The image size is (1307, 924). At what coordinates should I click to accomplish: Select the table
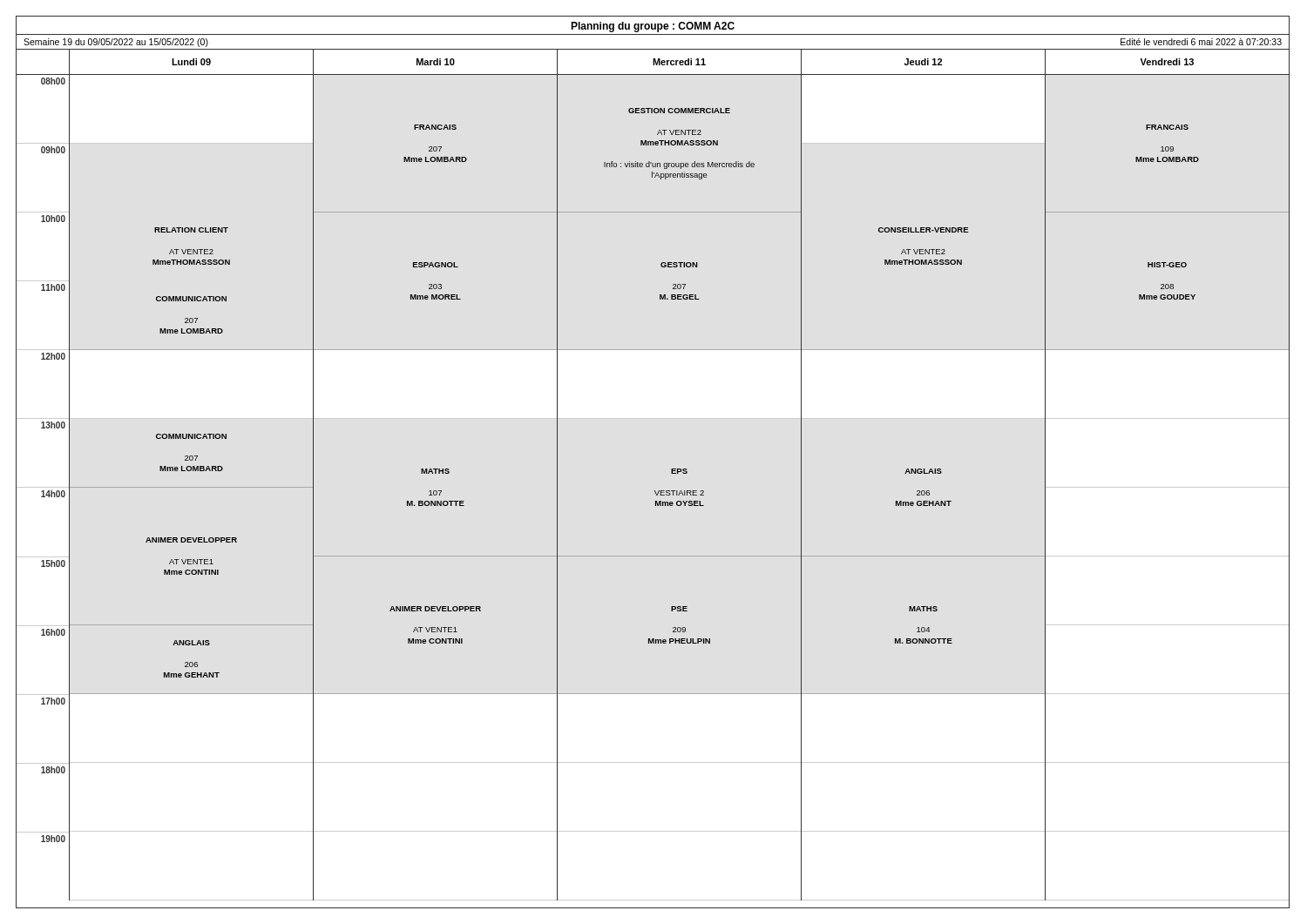[x=653, y=475]
